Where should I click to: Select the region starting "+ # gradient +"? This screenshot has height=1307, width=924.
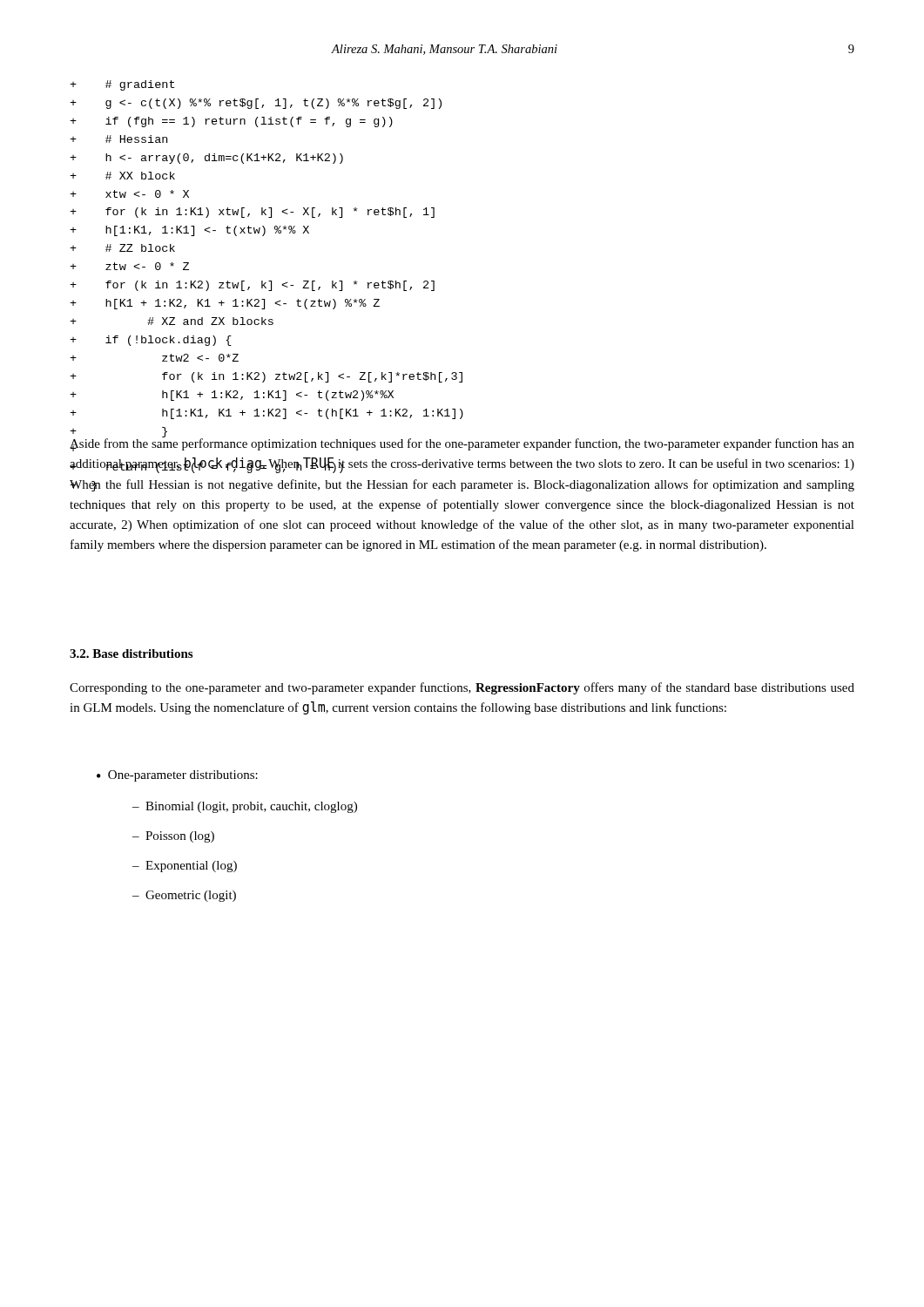[x=267, y=286]
